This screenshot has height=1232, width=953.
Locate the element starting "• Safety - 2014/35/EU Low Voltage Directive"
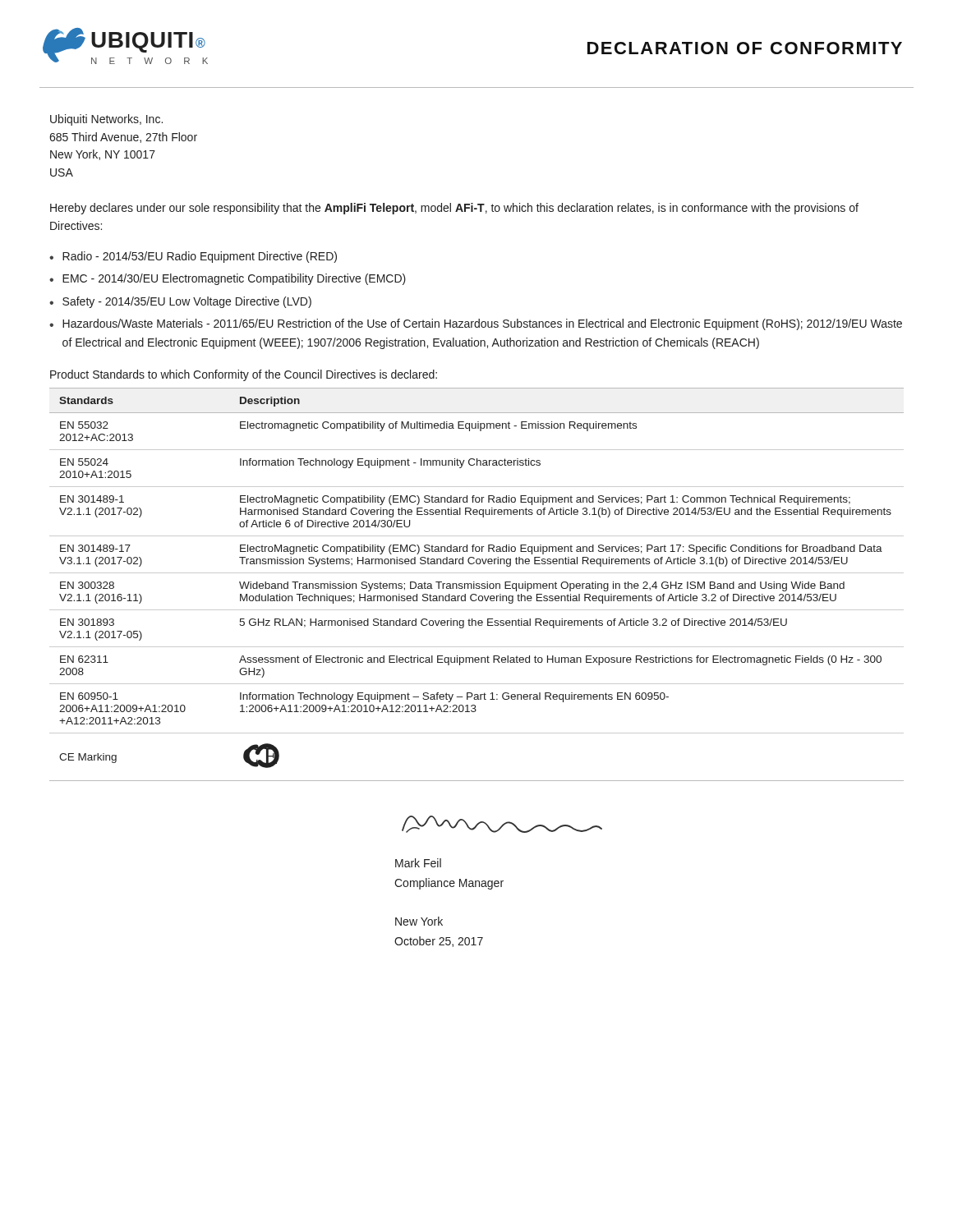[180, 302]
